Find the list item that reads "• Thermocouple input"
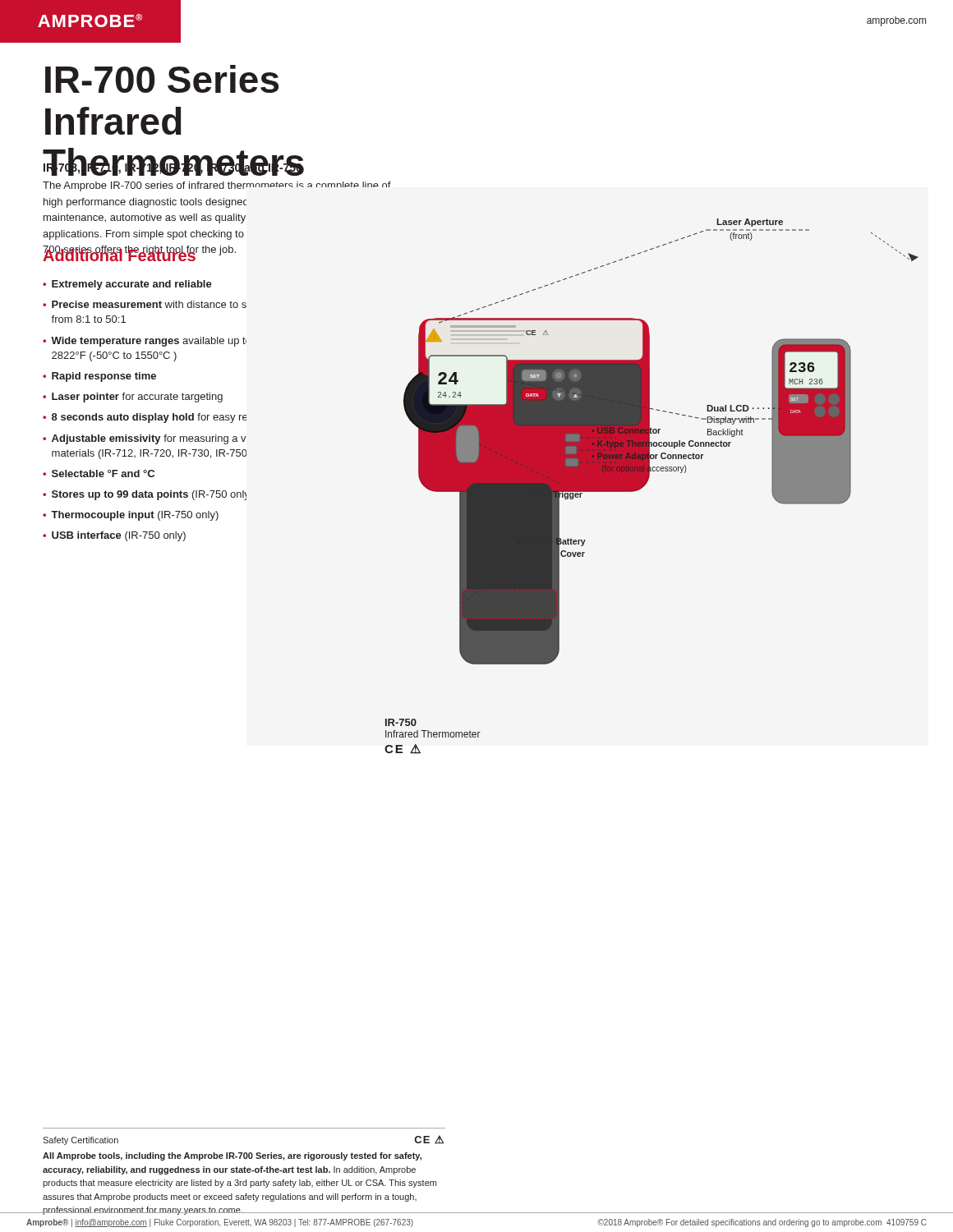The image size is (953, 1232). 131,515
